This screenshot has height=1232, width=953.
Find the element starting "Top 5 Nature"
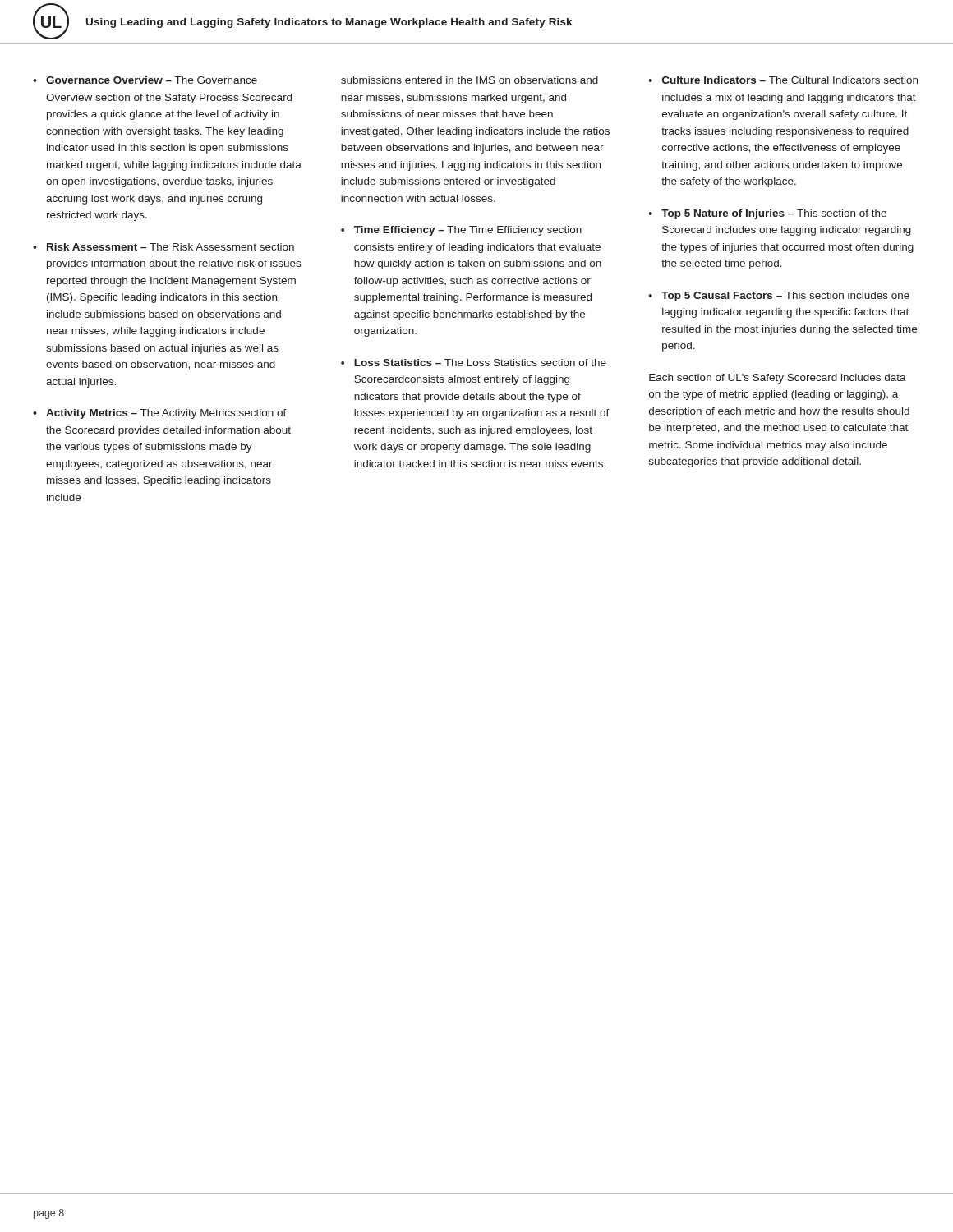click(x=788, y=238)
